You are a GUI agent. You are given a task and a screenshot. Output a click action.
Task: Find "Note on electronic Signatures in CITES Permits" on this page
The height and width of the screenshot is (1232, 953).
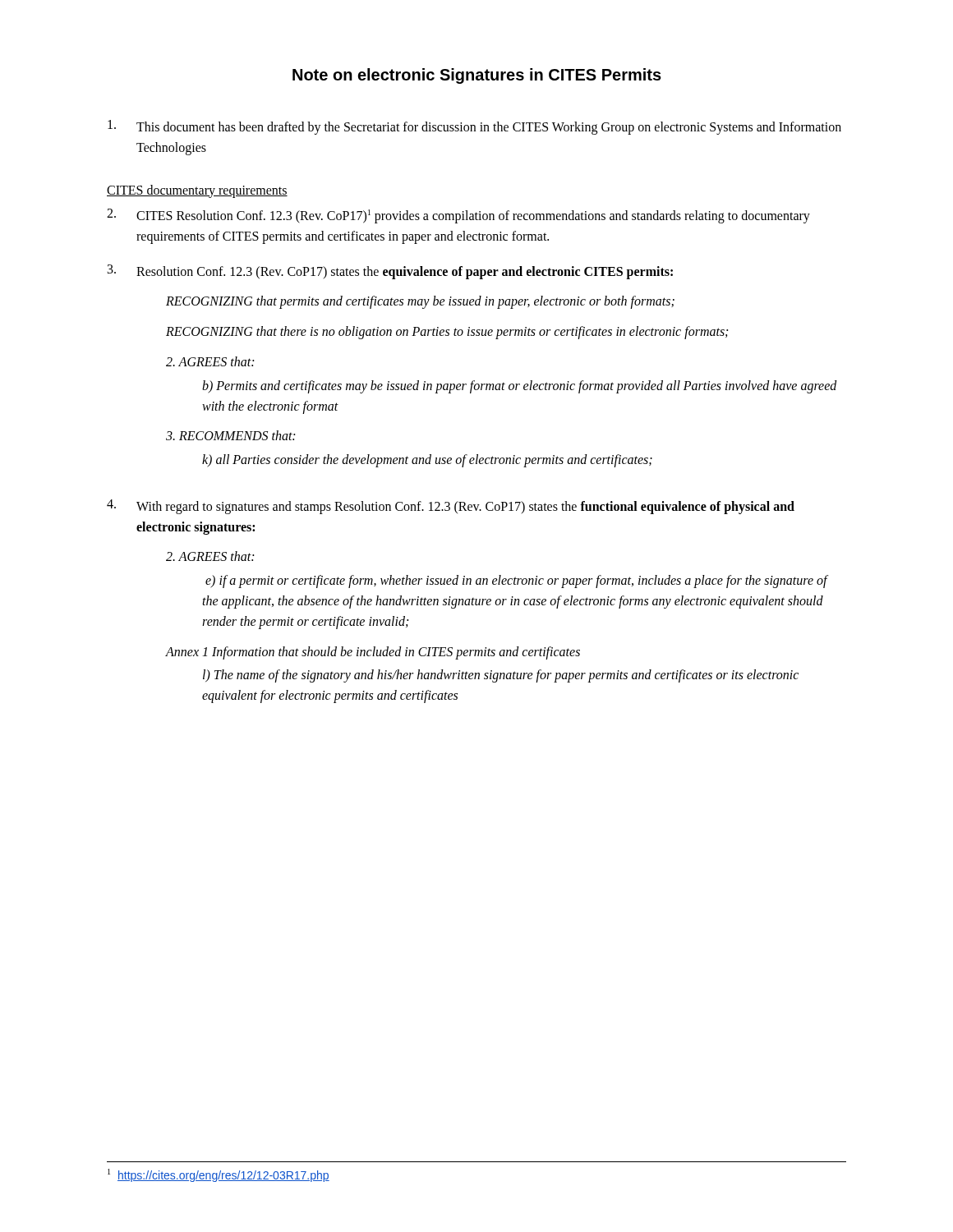click(476, 75)
